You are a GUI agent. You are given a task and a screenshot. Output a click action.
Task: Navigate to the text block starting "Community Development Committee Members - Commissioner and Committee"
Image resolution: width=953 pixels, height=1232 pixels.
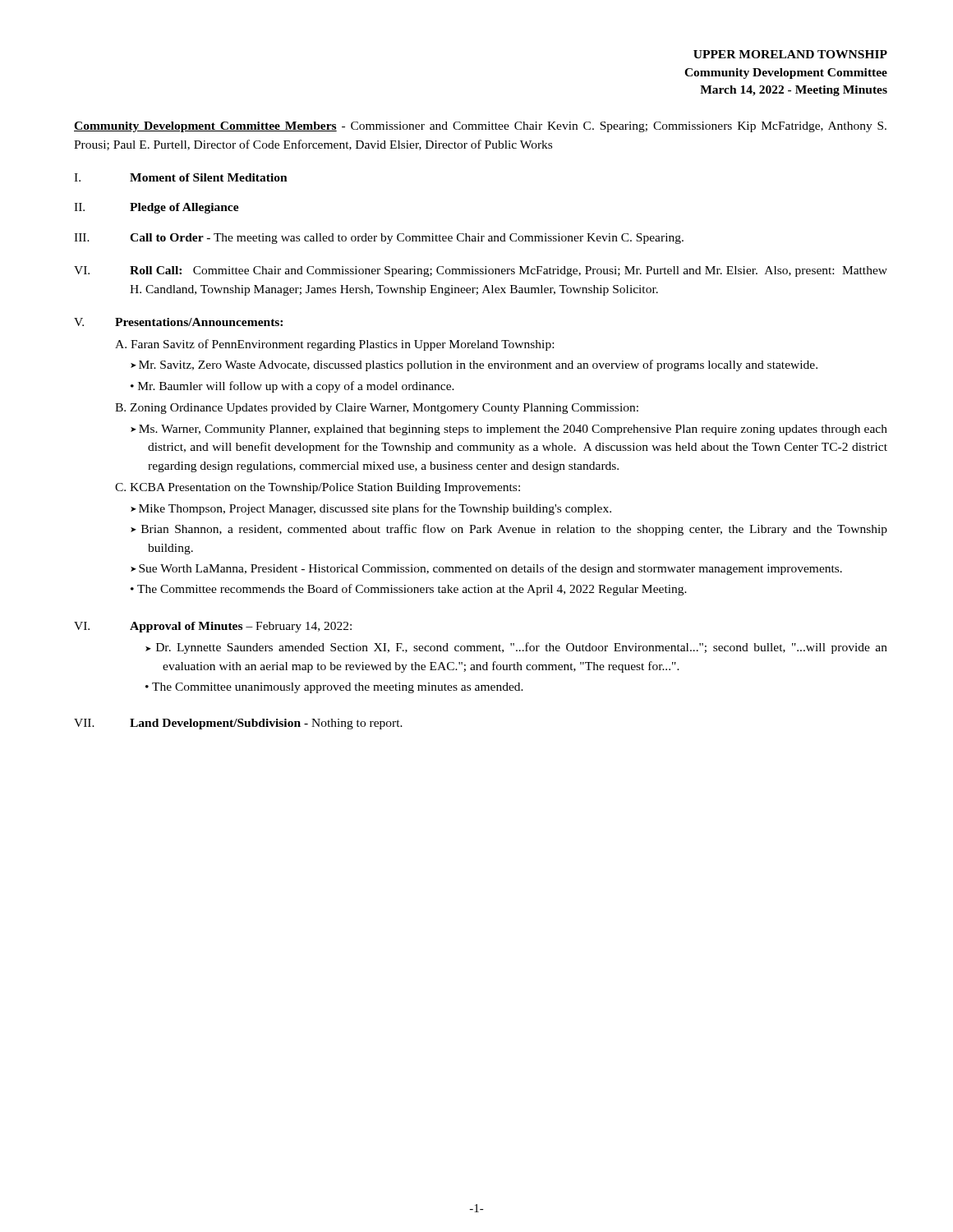coord(481,135)
